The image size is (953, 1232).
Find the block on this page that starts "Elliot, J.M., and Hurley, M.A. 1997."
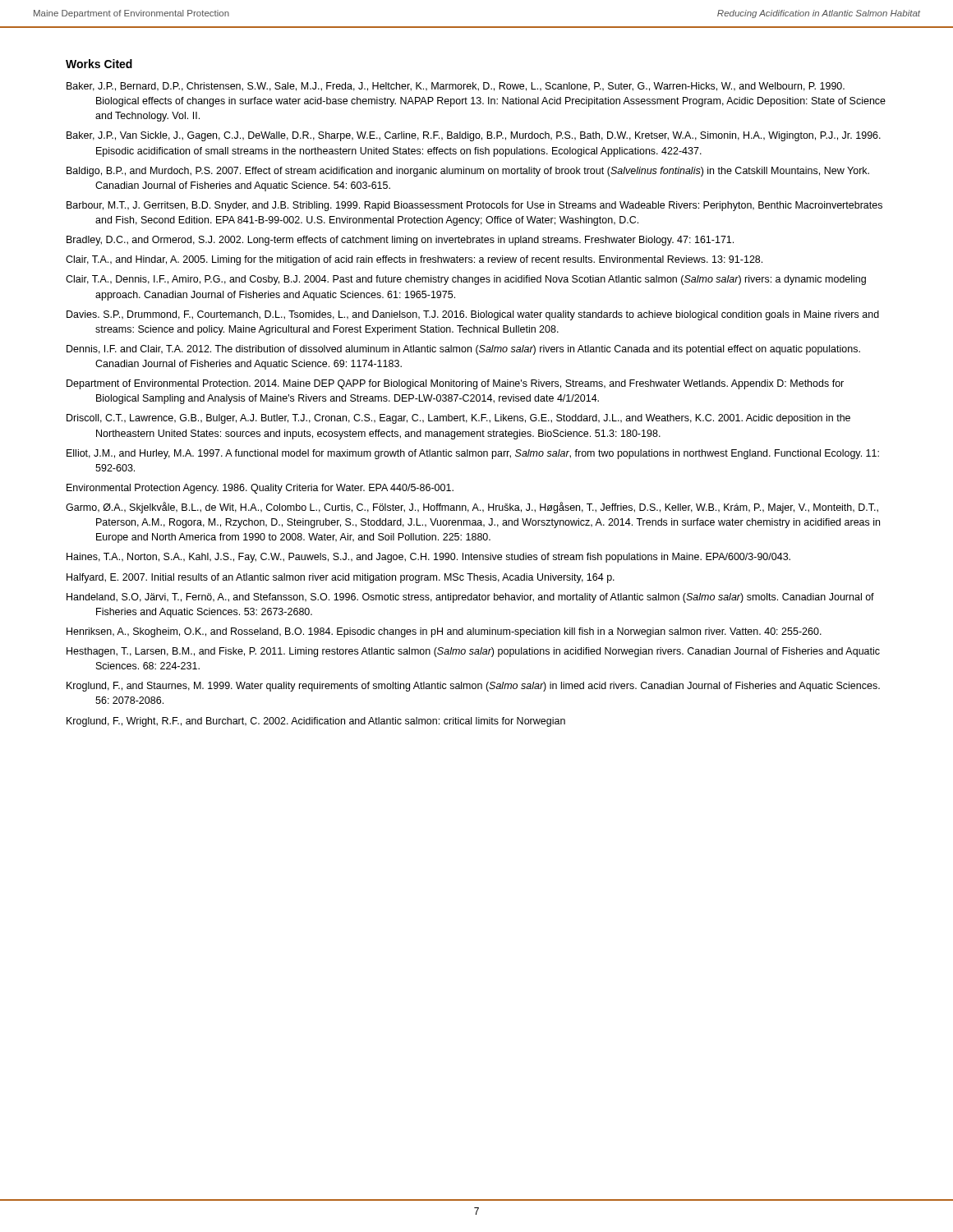click(473, 461)
